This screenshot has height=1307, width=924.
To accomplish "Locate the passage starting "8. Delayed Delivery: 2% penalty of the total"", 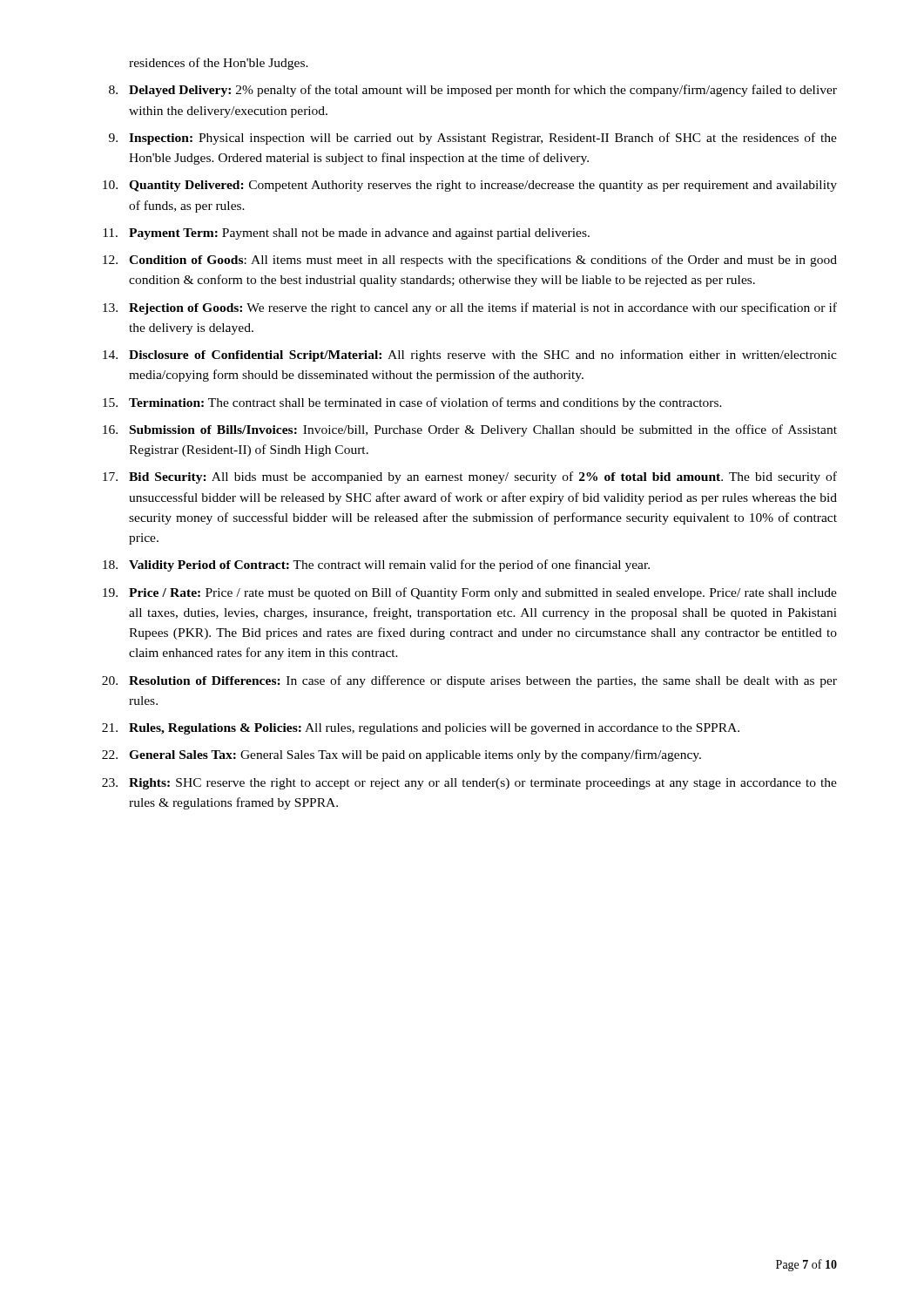I will [462, 100].
